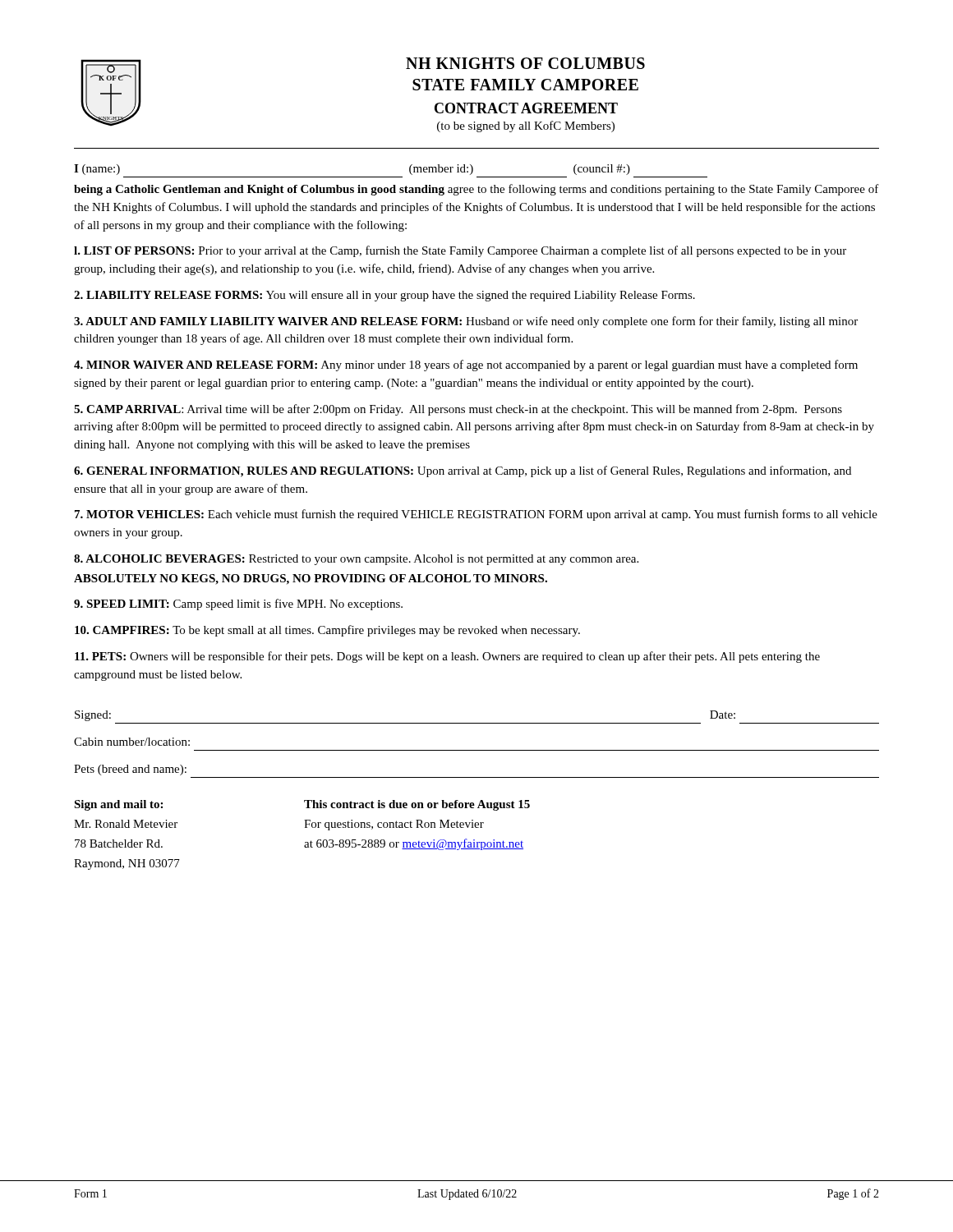953x1232 pixels.
Task: Point to the element starting "Pets (breed and name):"
Action: click(x=476, y=770)
